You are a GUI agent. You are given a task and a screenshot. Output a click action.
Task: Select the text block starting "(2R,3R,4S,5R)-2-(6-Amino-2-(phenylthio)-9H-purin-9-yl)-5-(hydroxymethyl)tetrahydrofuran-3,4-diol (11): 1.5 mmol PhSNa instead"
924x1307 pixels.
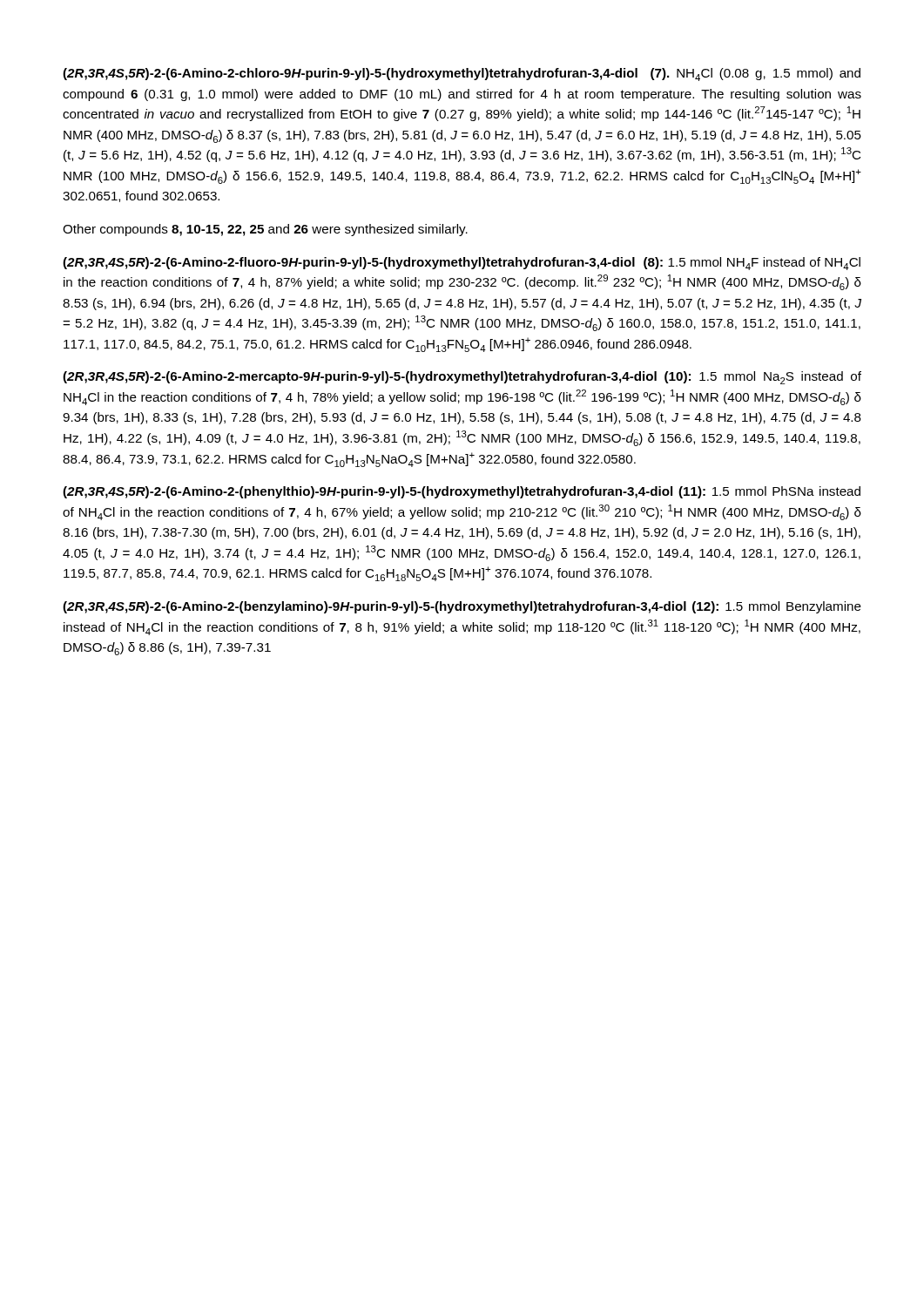[462, 532]
